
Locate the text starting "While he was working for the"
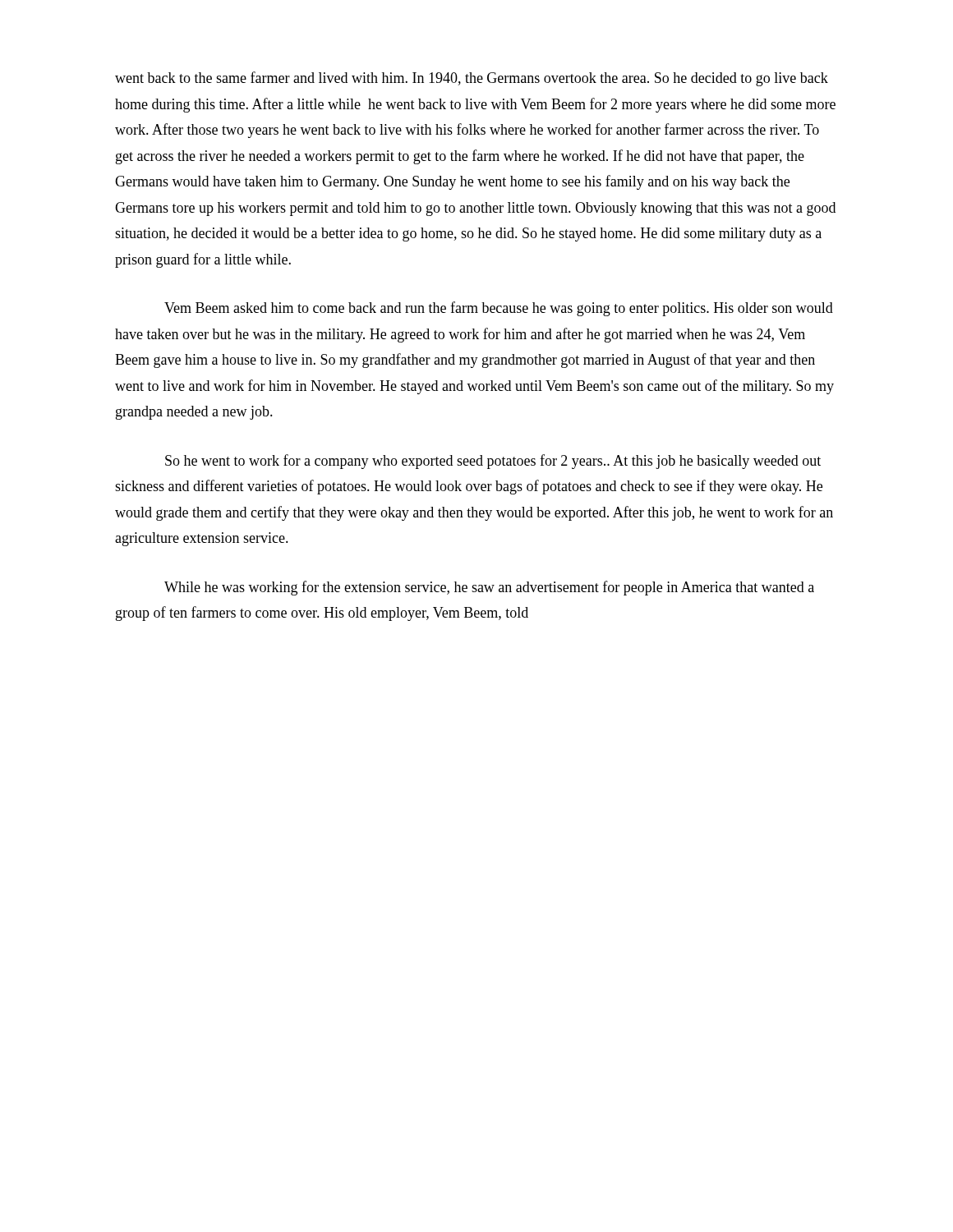476,600
